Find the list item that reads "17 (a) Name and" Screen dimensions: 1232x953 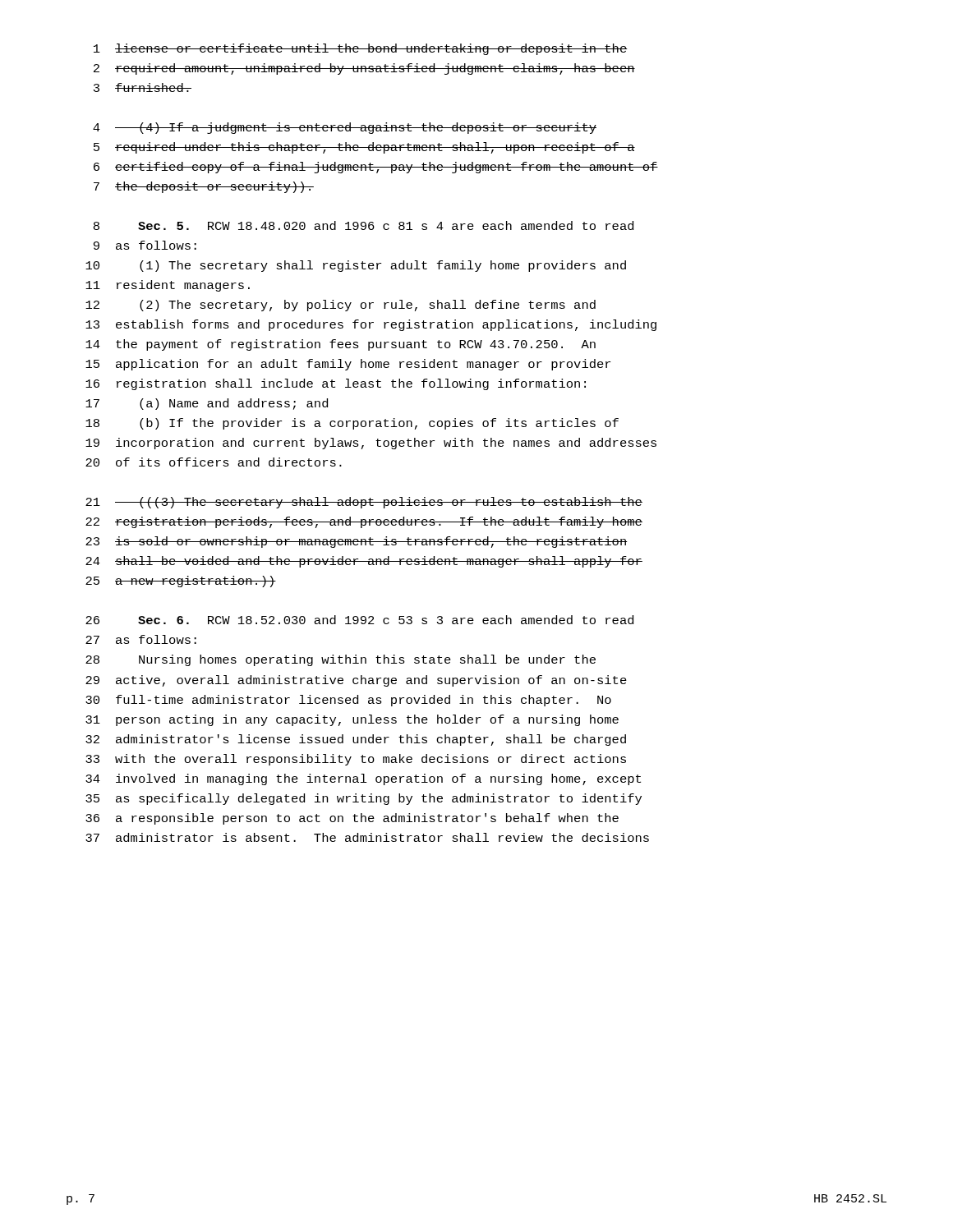(x=207, y=404)
